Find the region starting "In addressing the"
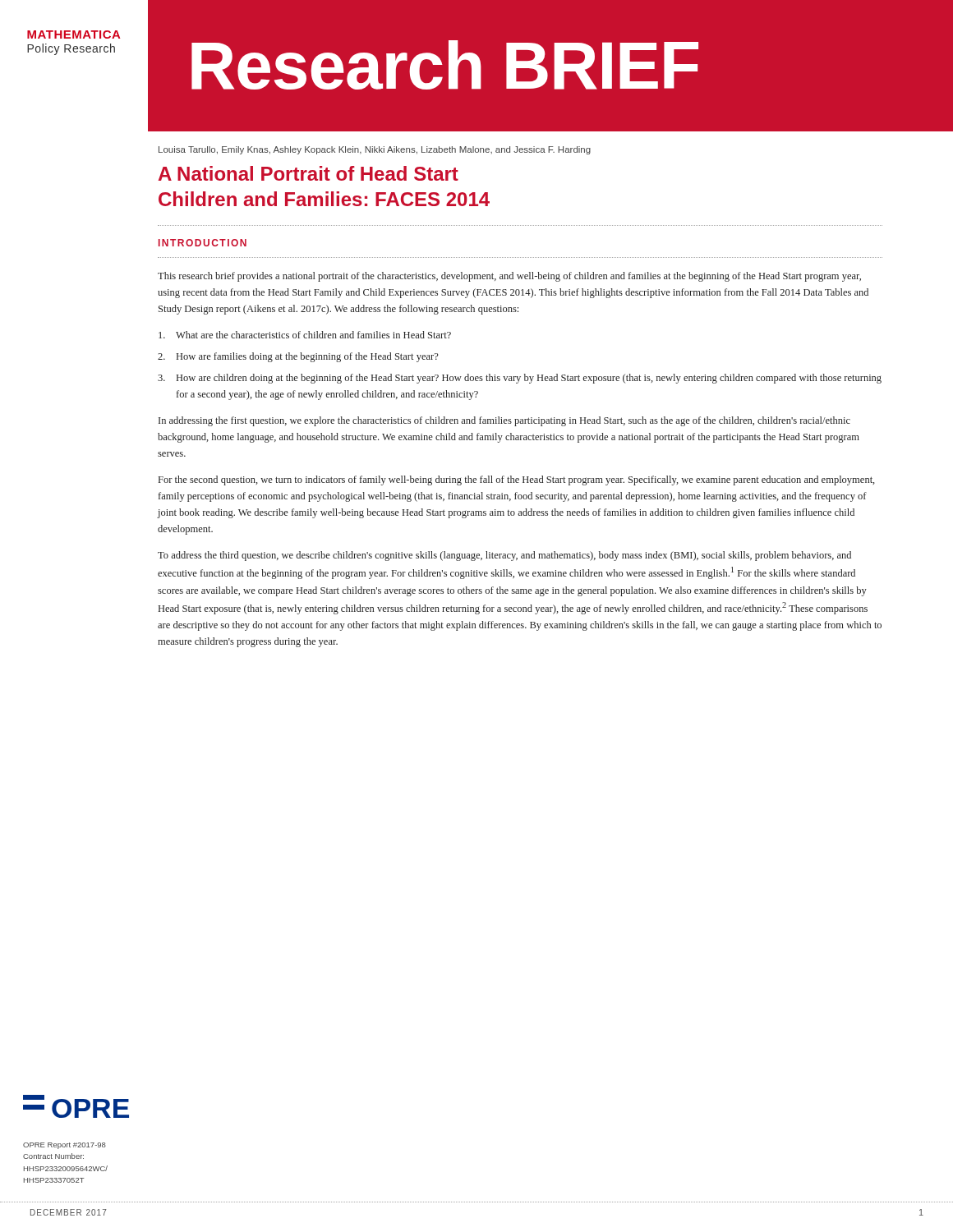Viewport: 953px width, 1232px height. 509,437
